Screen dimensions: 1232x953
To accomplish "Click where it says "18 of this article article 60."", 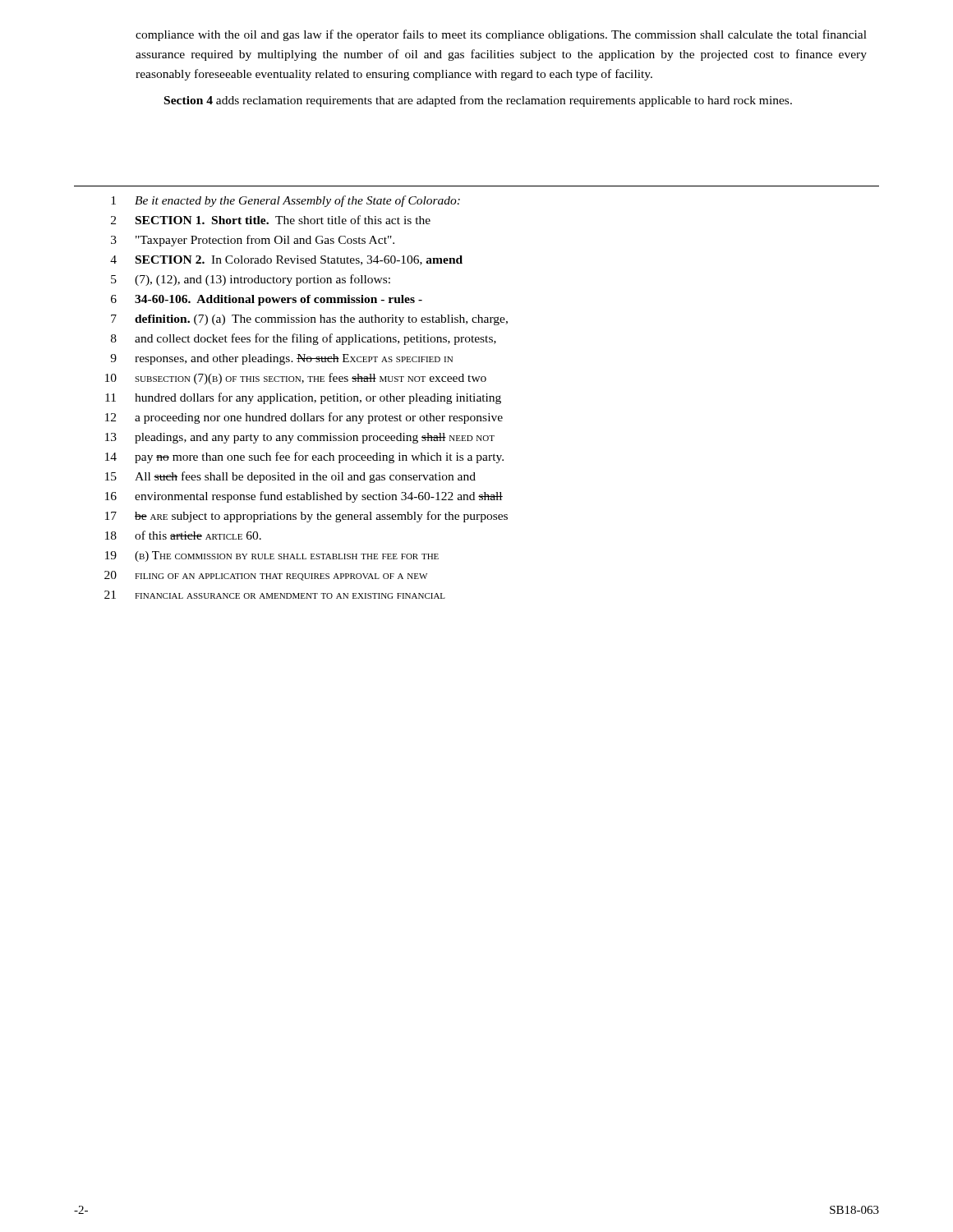I will coord(183,535).
